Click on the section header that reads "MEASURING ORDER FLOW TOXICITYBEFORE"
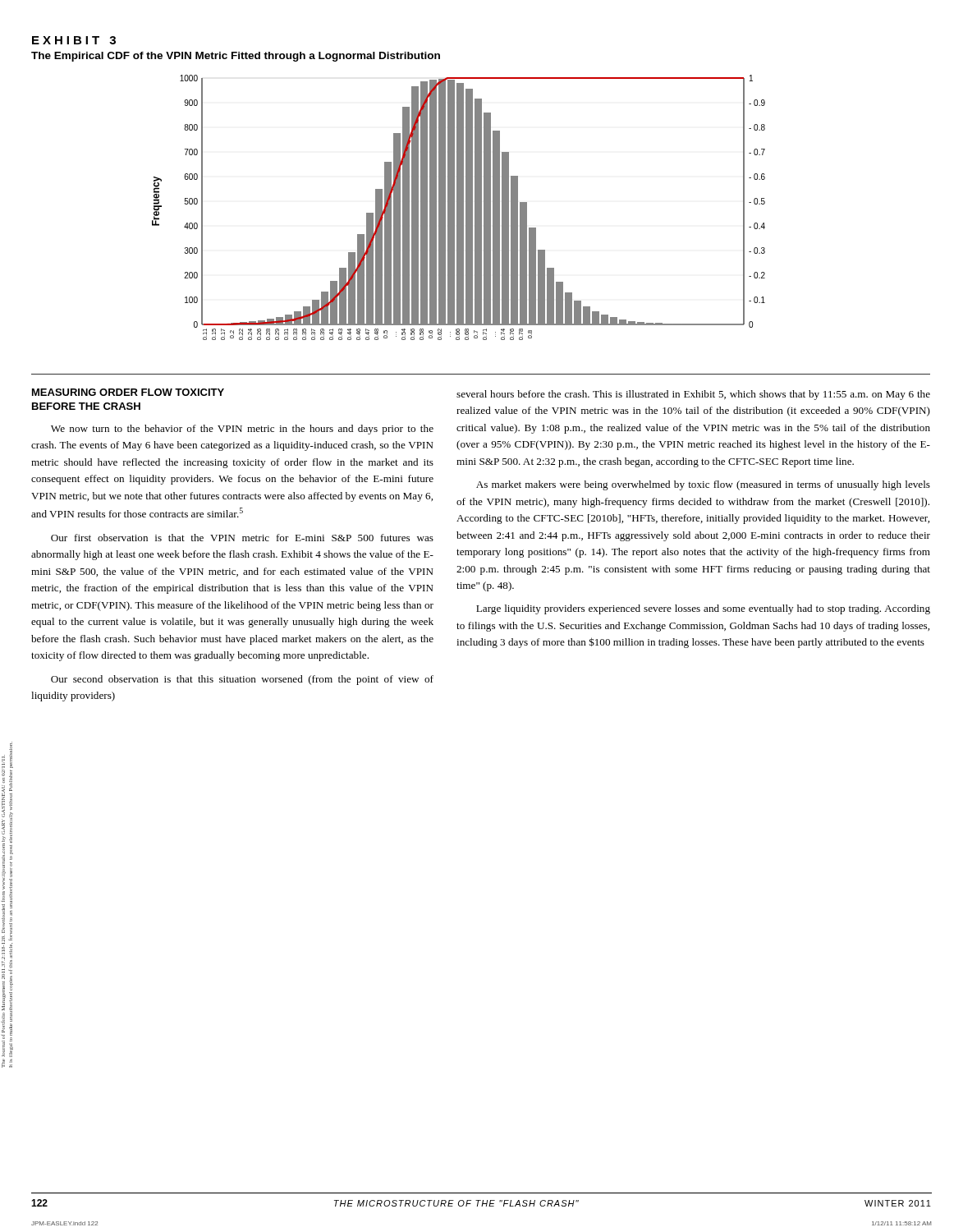Screen dimensions: 1232x963 [x=128, y=399]
